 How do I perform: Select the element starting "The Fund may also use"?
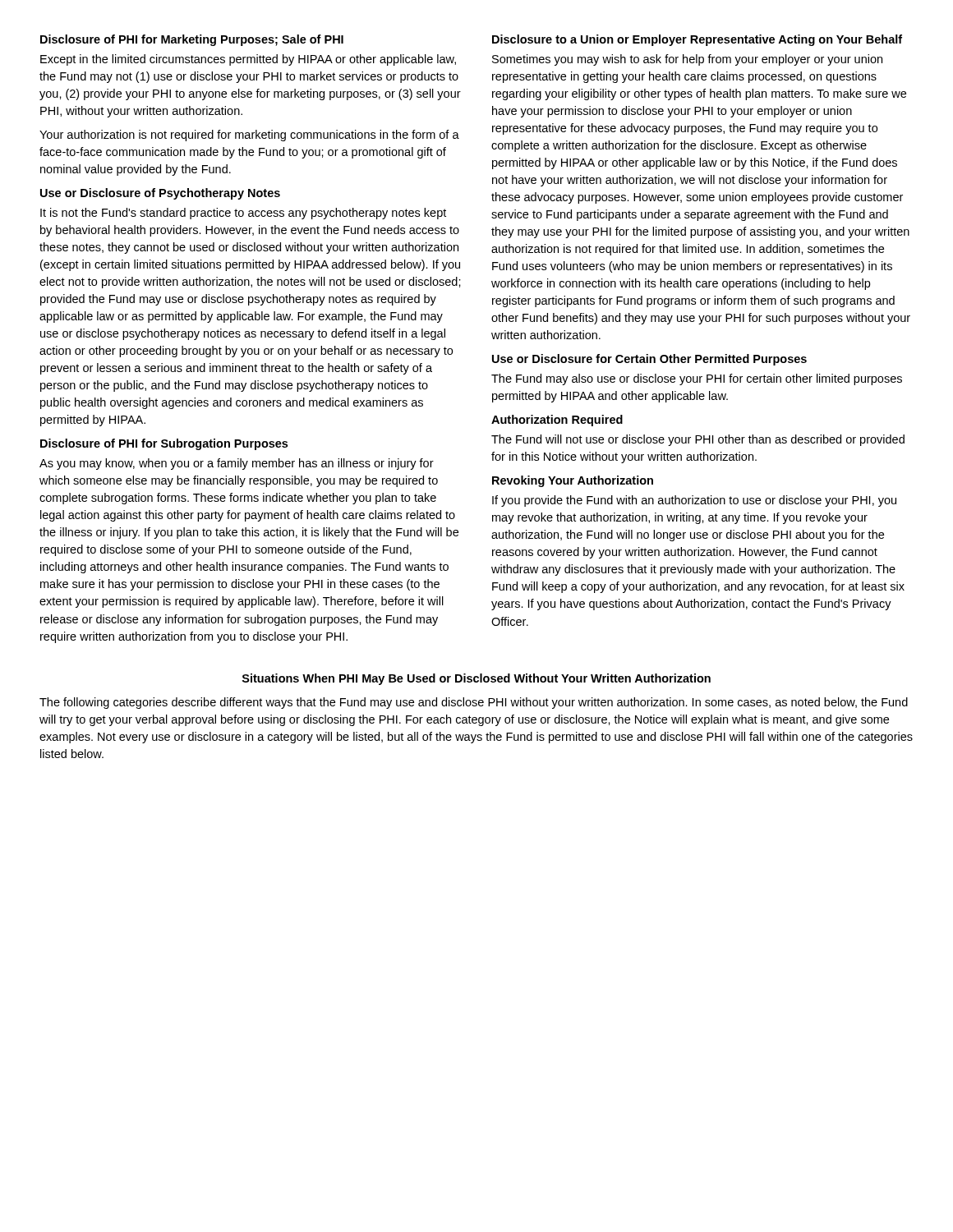pos(702,388)
